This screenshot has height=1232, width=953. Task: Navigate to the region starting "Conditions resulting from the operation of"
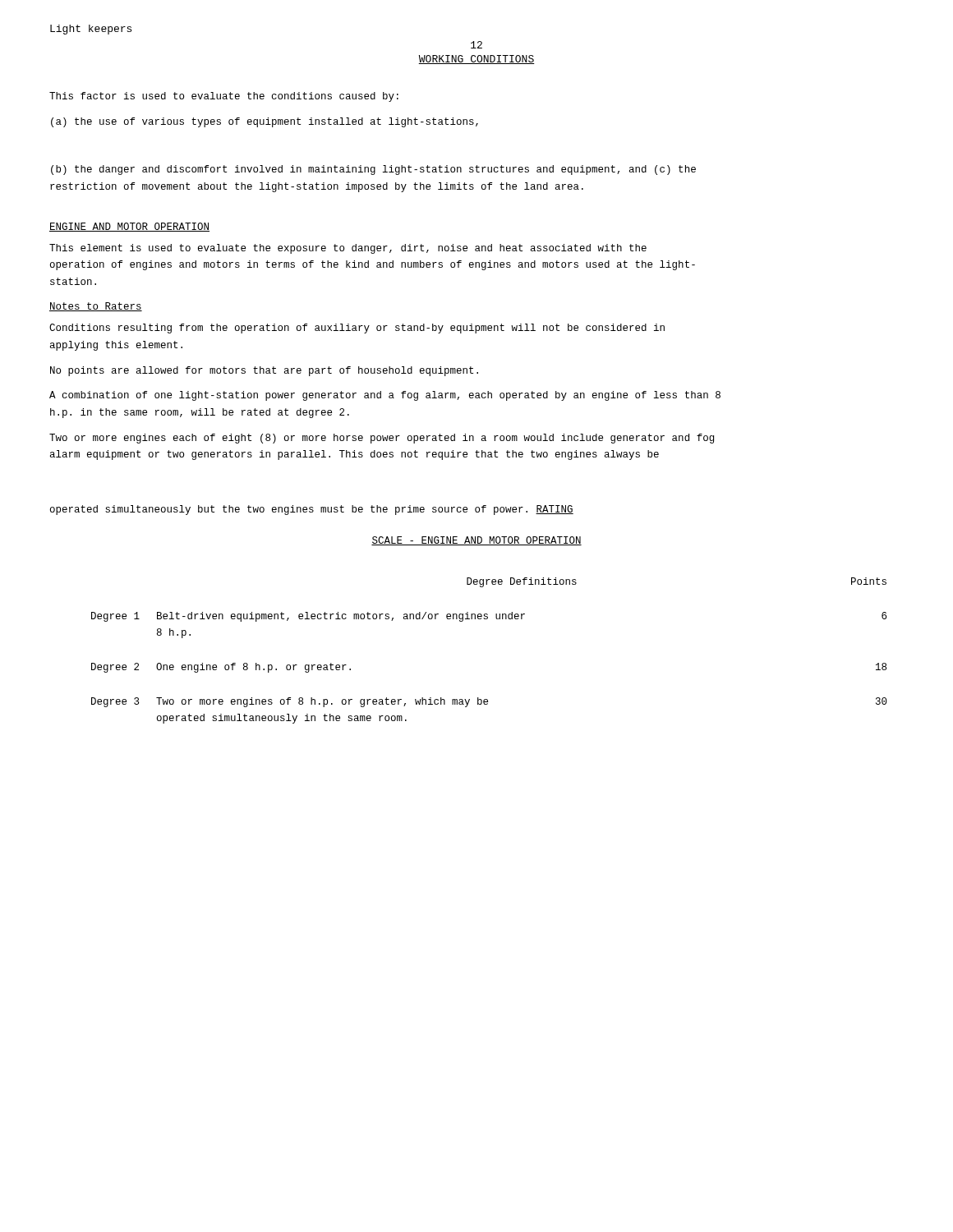[x=357, y=337]
